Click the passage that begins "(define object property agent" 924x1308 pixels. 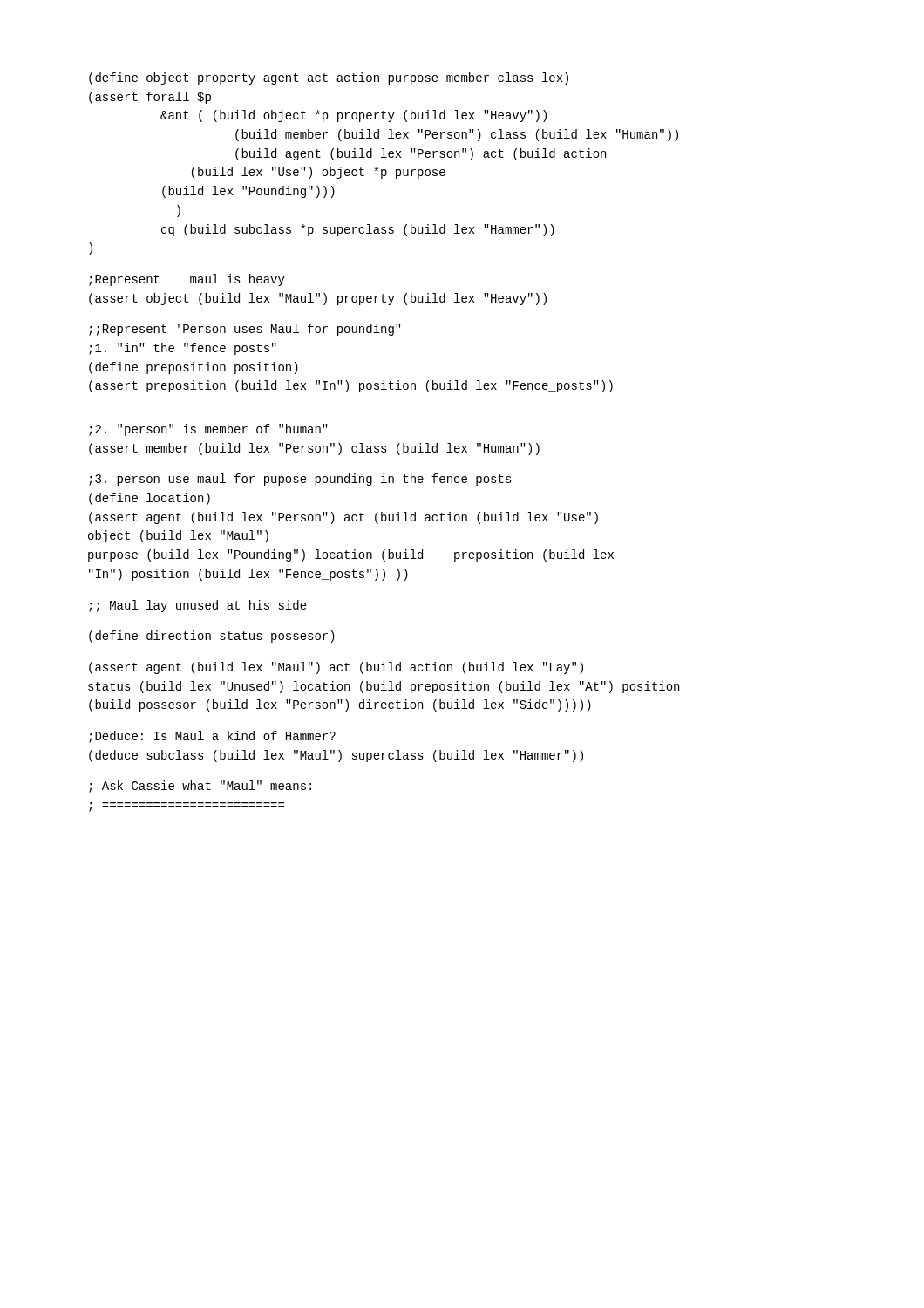462,164
